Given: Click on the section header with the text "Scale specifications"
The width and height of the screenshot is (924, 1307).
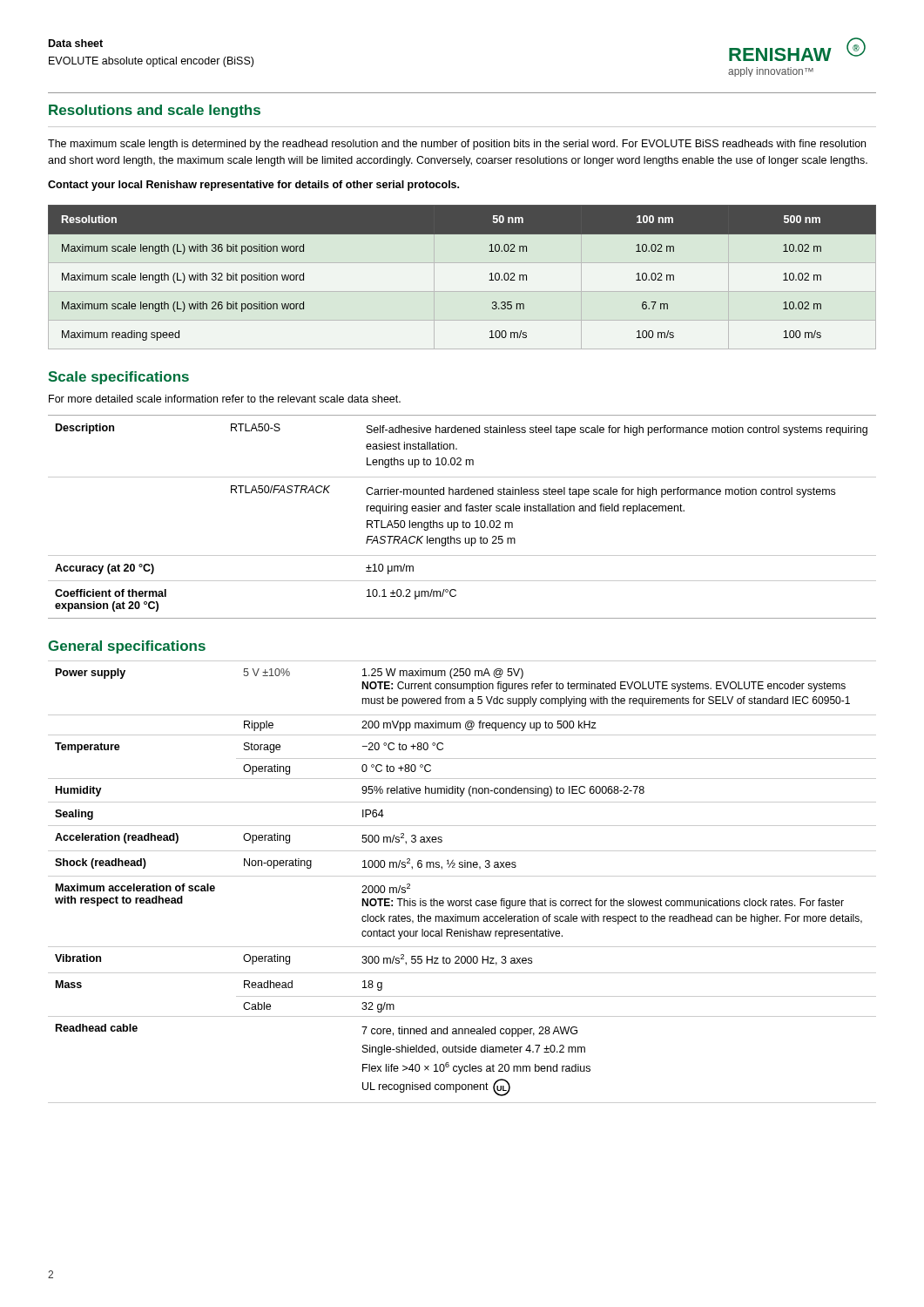Looking at the screenshot, I should click(x=119, y=377).
